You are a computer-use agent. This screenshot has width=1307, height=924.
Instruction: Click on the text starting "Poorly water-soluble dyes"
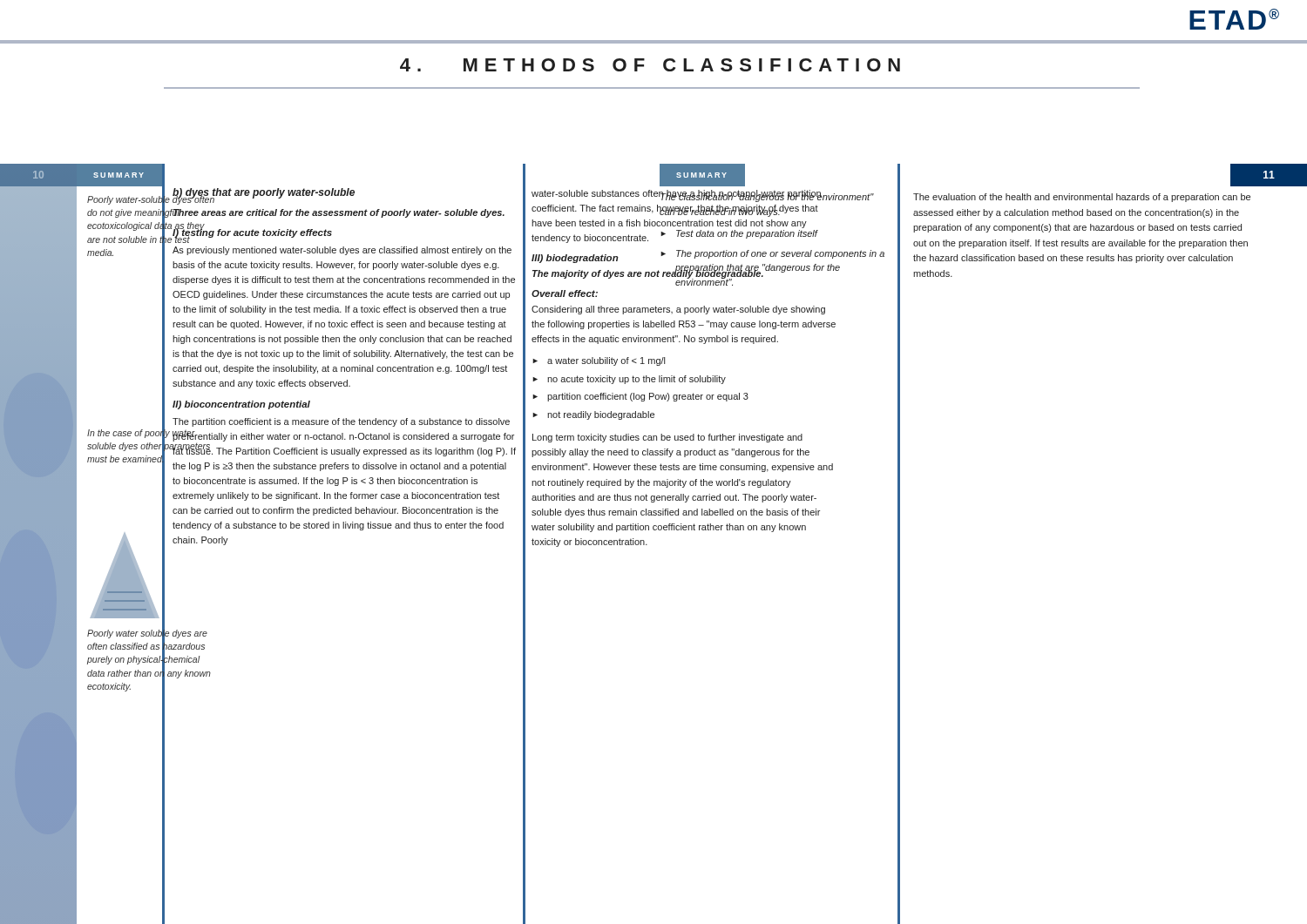(x=151, y=226)
